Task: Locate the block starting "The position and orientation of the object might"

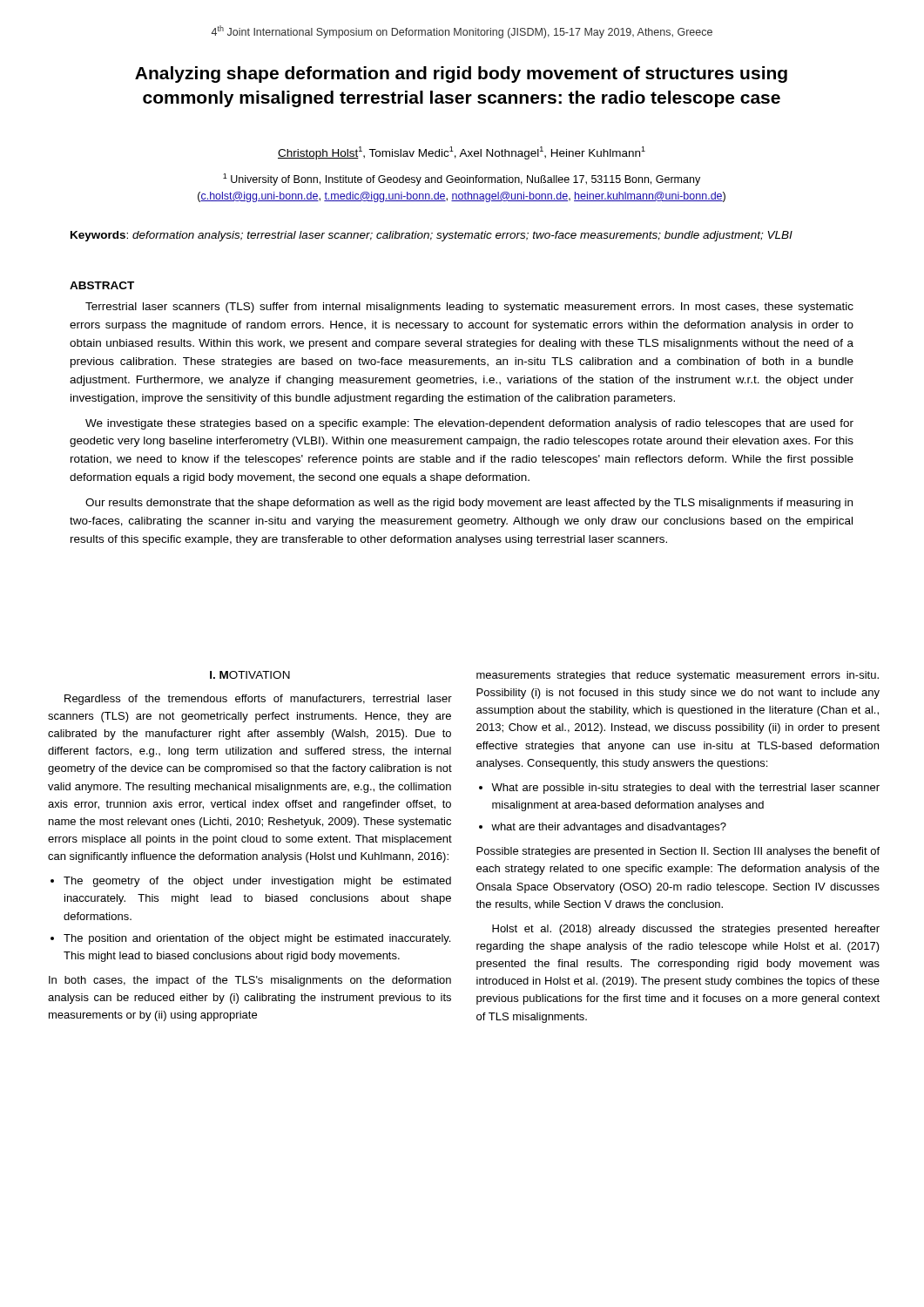Action: click(x=258, y=947)
